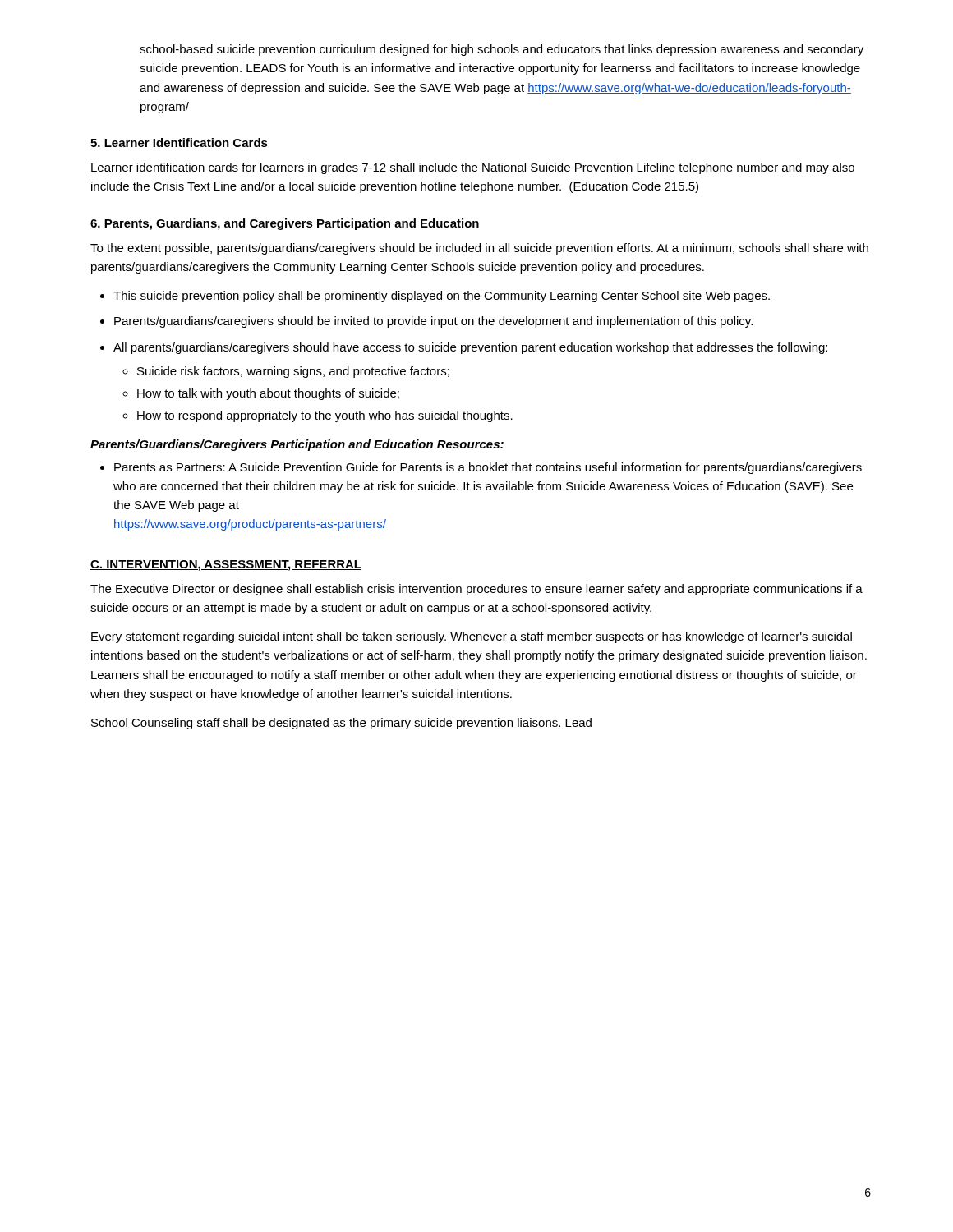
Task: Locate the text "C. INTERVENTION, ASSESSMENT, REFERRAL"
Action: pyautogui.click(x=226, y=563)
